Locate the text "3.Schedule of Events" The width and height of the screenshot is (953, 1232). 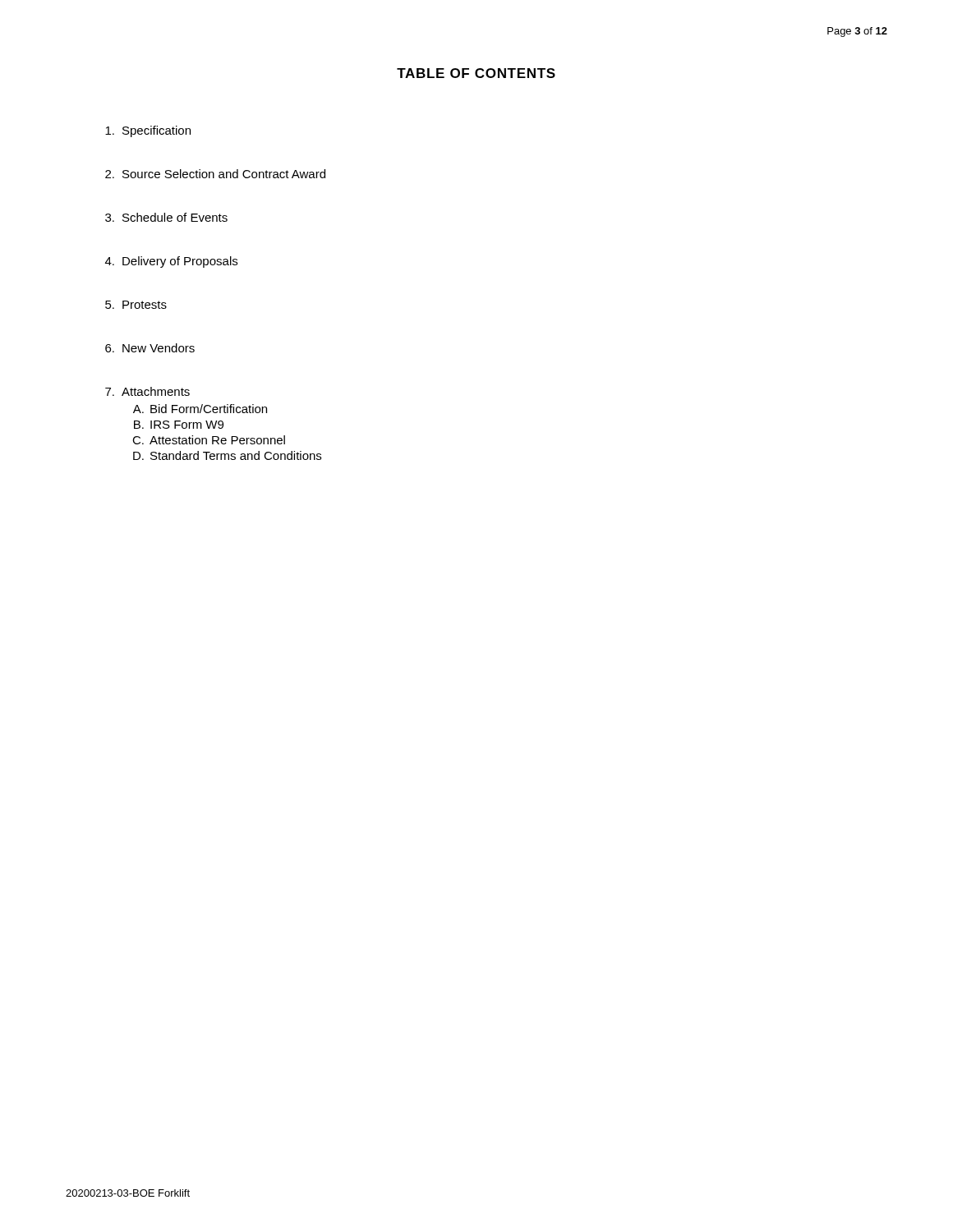coord(159,217)
